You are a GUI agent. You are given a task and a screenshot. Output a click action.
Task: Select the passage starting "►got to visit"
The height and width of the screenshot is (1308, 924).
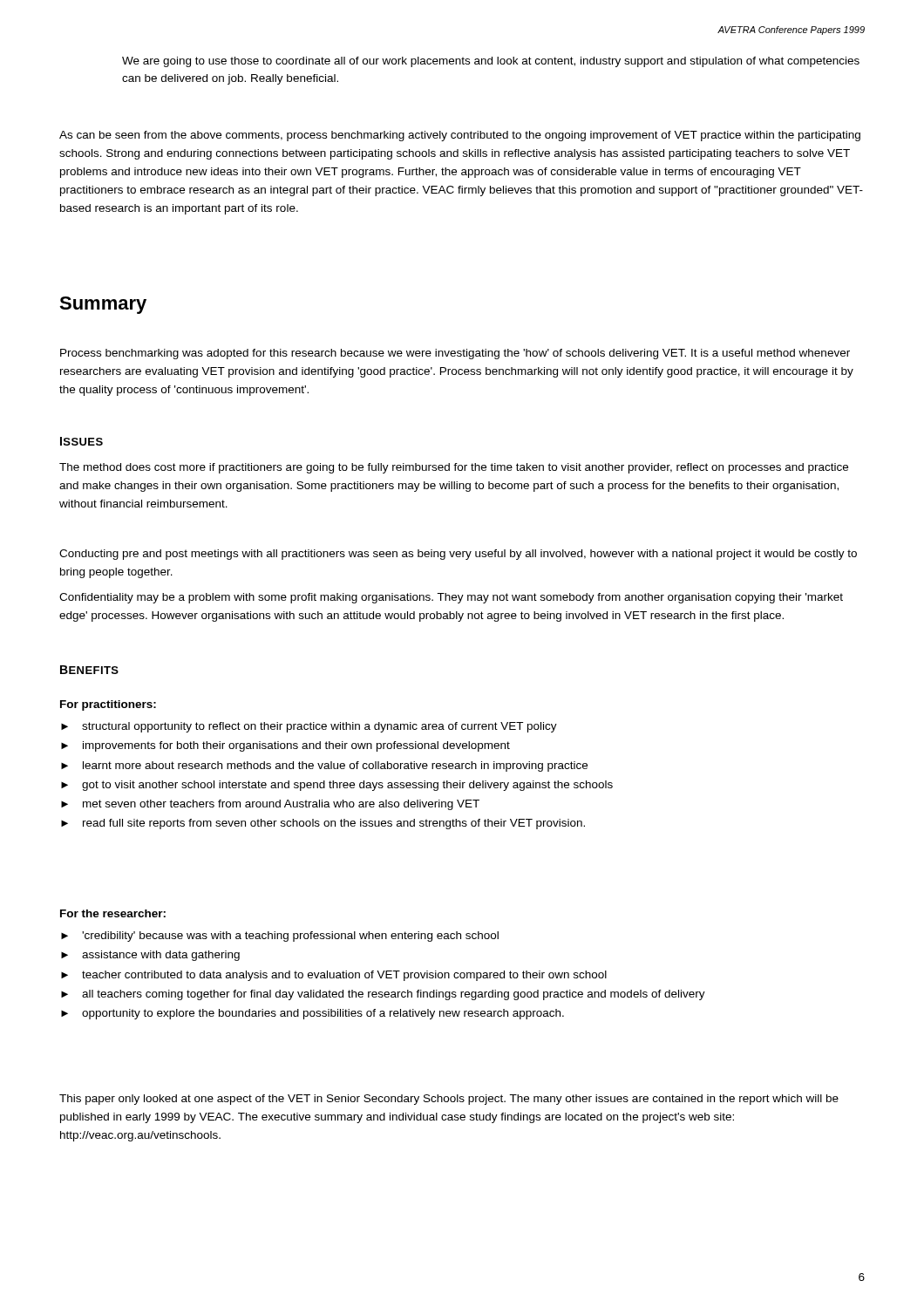pos(336,785)
